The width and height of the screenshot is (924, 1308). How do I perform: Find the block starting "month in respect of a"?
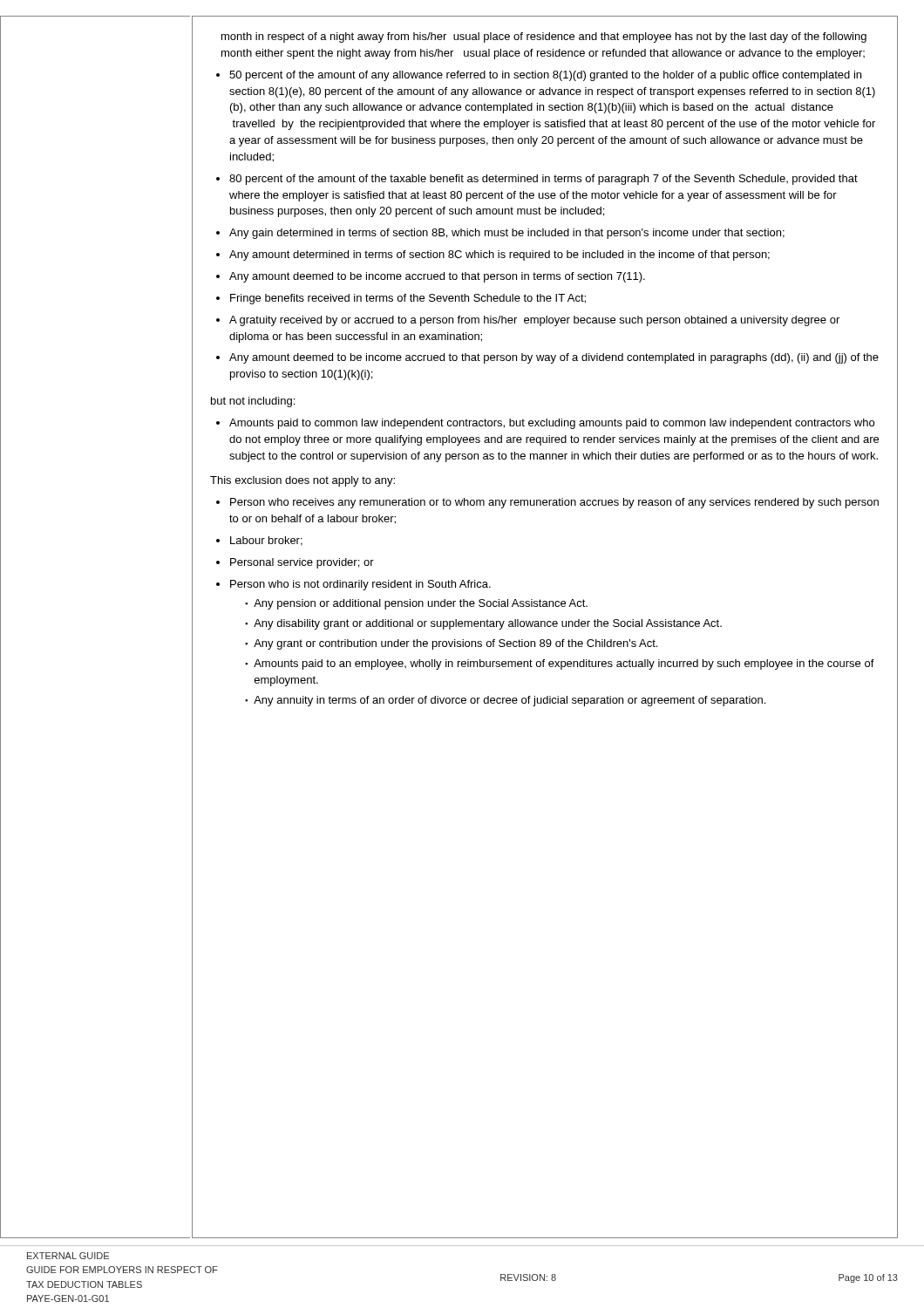click(x=545, y=45)
